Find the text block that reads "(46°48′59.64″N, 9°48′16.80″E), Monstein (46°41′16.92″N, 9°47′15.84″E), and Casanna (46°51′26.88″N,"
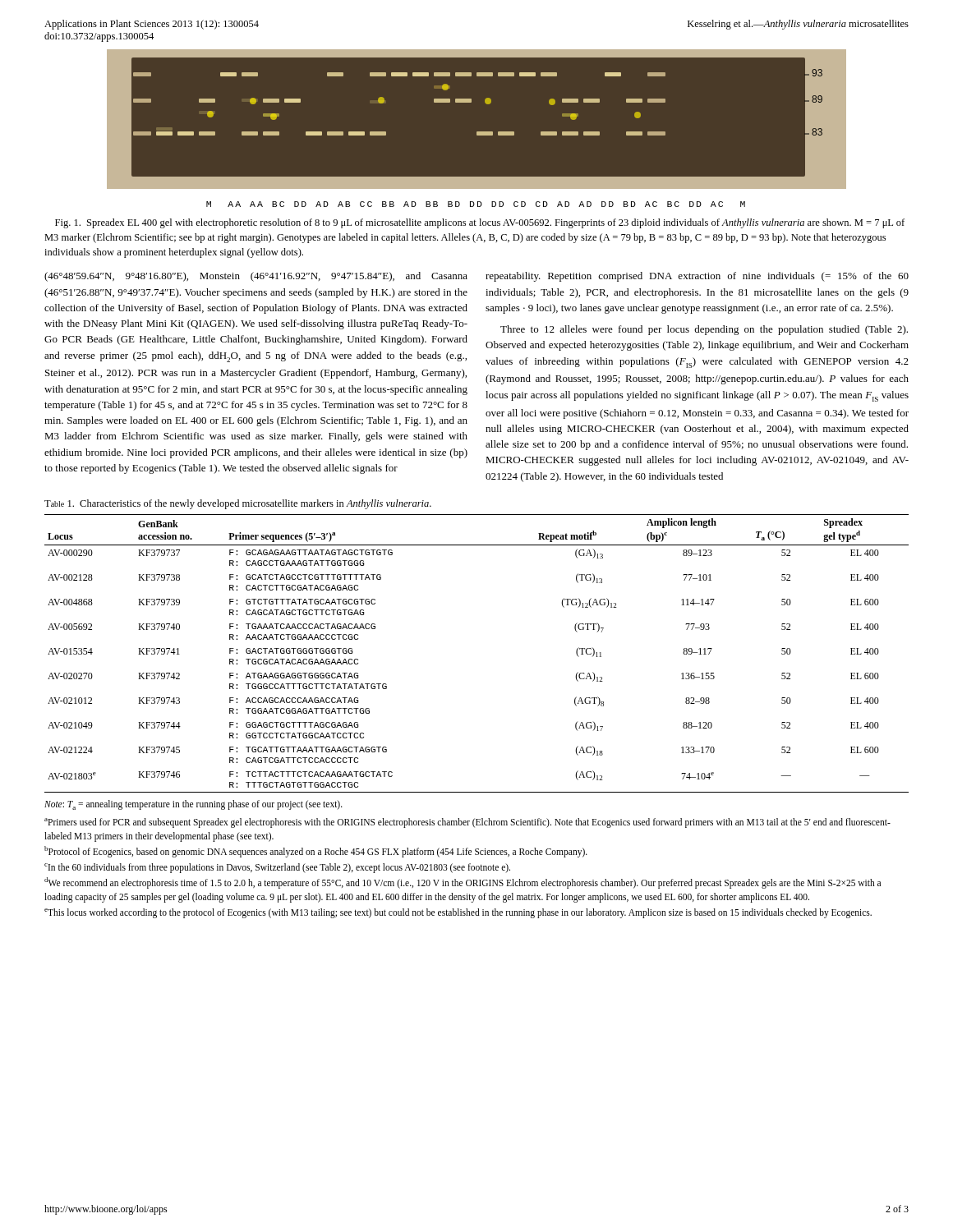953x1232 pixels. pyautogui.click(x=256, y=372)
